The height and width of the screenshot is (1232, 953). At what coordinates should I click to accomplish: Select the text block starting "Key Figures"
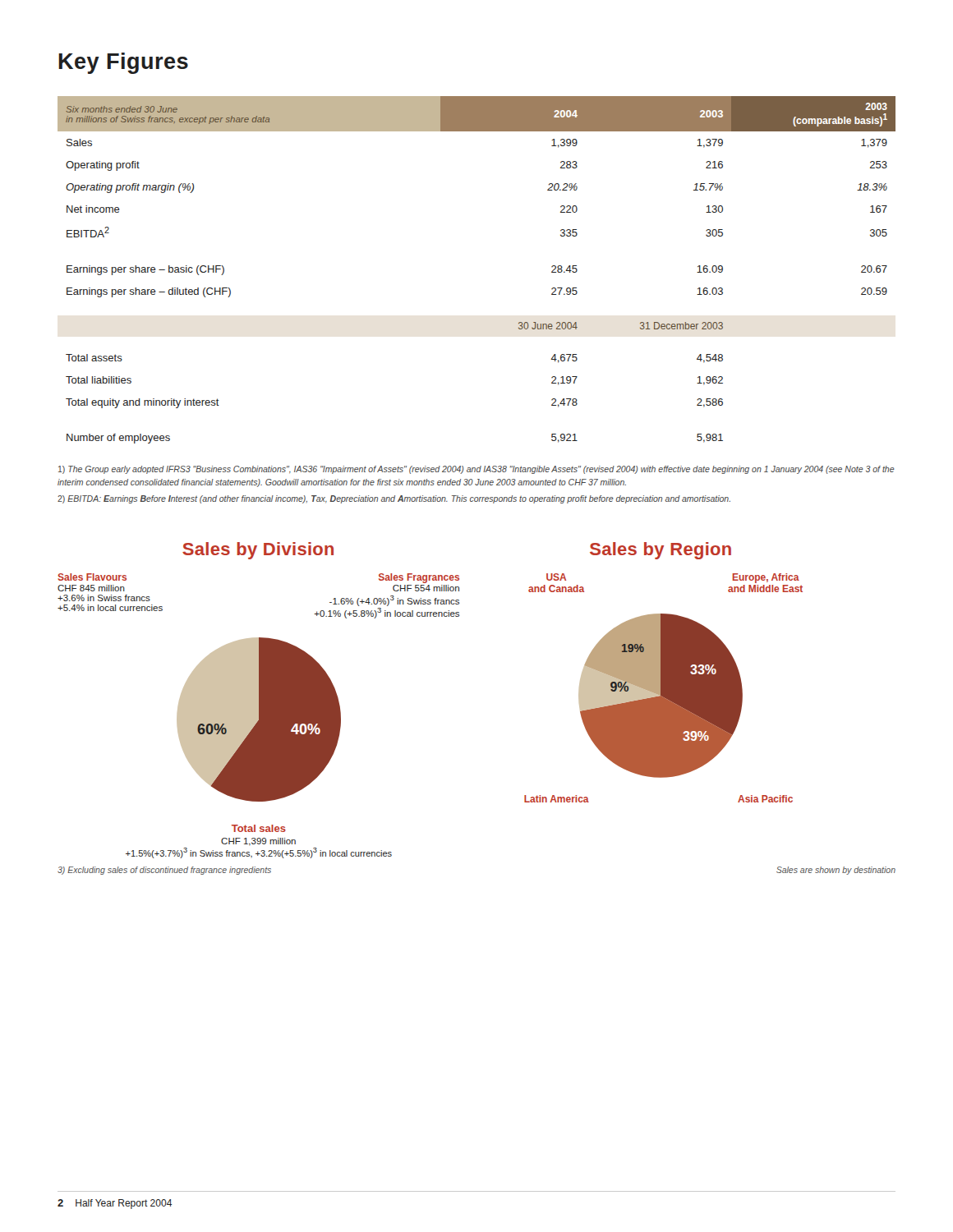click(123, 62)
